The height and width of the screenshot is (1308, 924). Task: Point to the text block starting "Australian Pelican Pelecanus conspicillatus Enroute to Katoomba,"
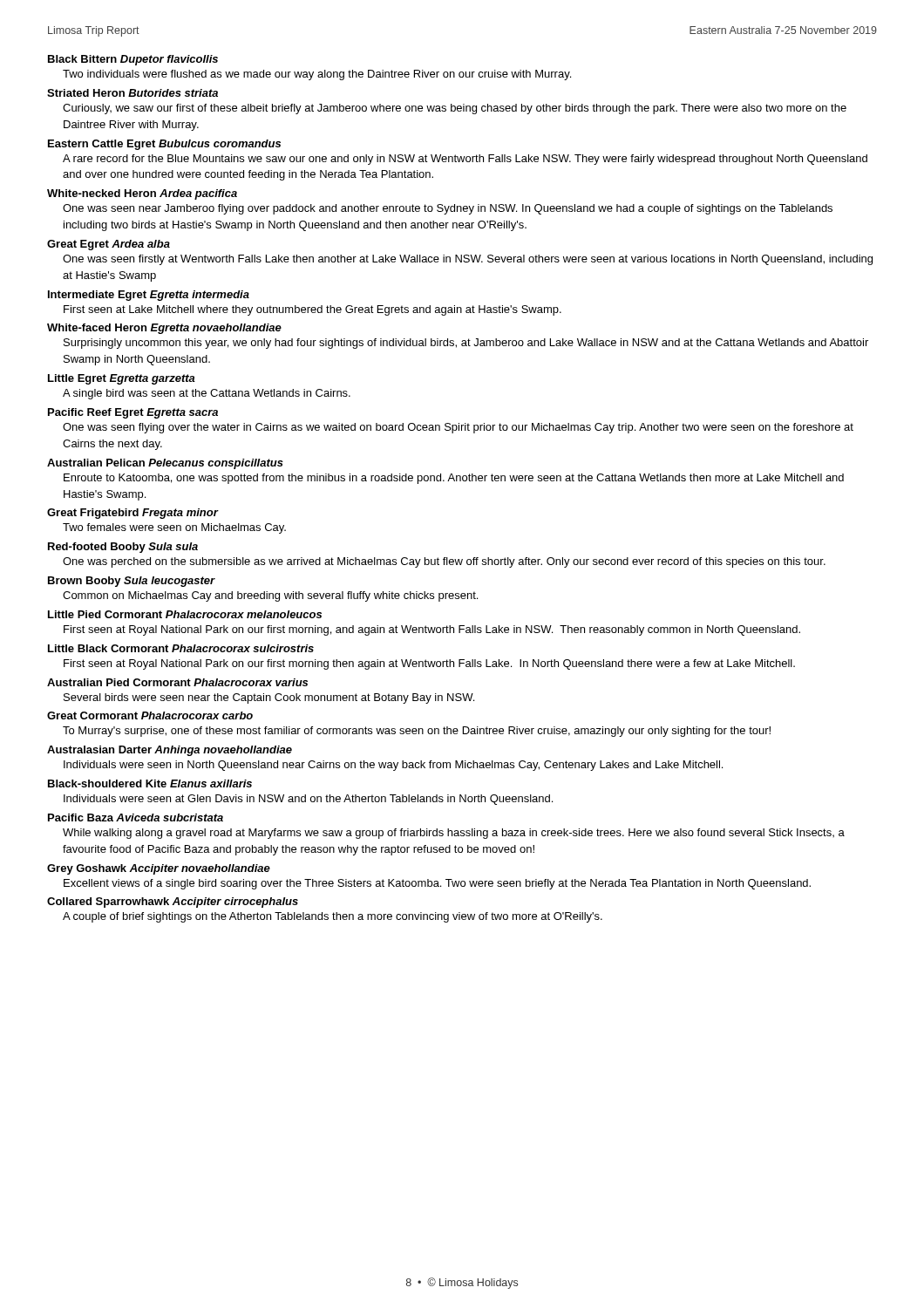click(462, 479)
